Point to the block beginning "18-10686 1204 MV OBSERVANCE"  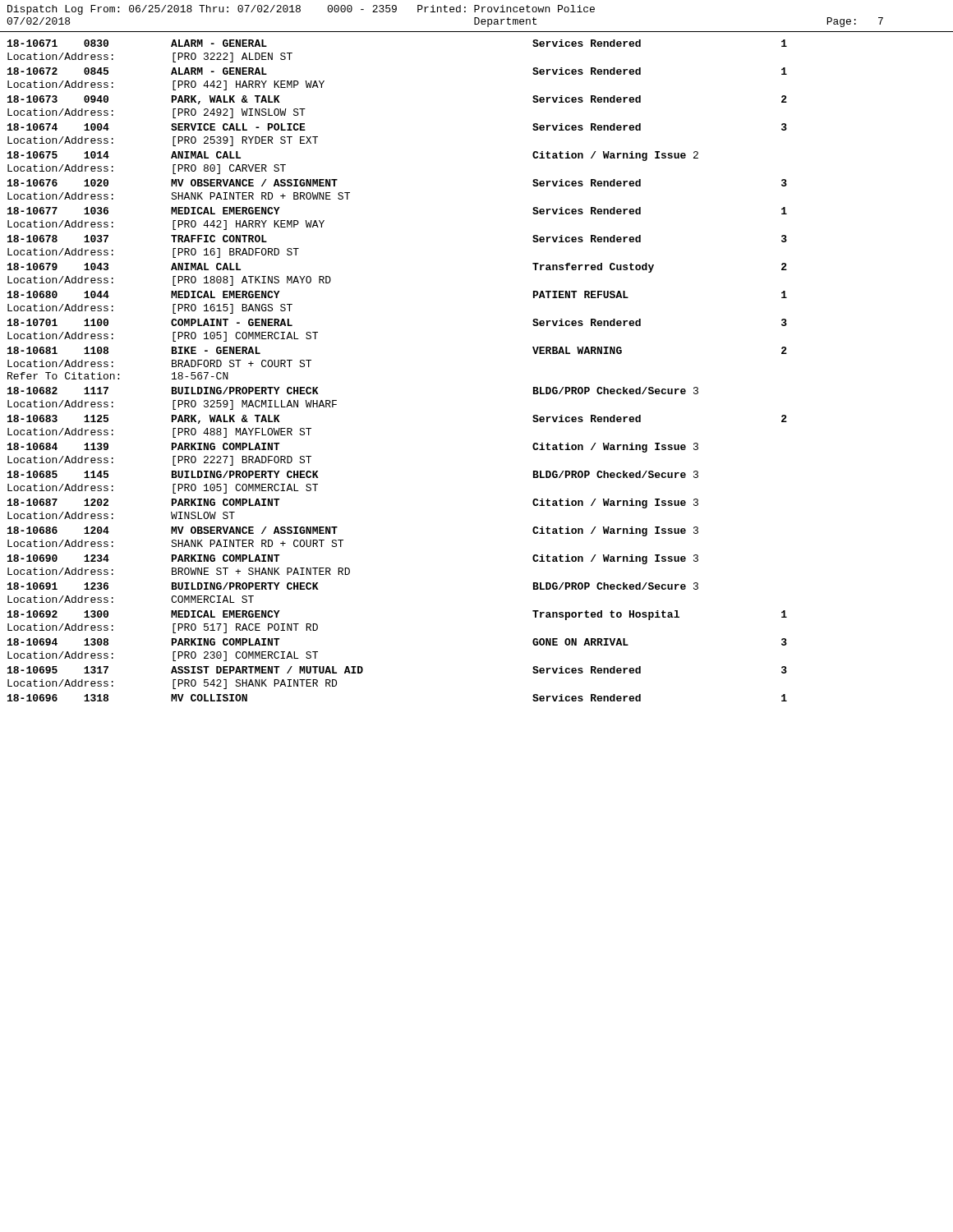click(29, 531)
